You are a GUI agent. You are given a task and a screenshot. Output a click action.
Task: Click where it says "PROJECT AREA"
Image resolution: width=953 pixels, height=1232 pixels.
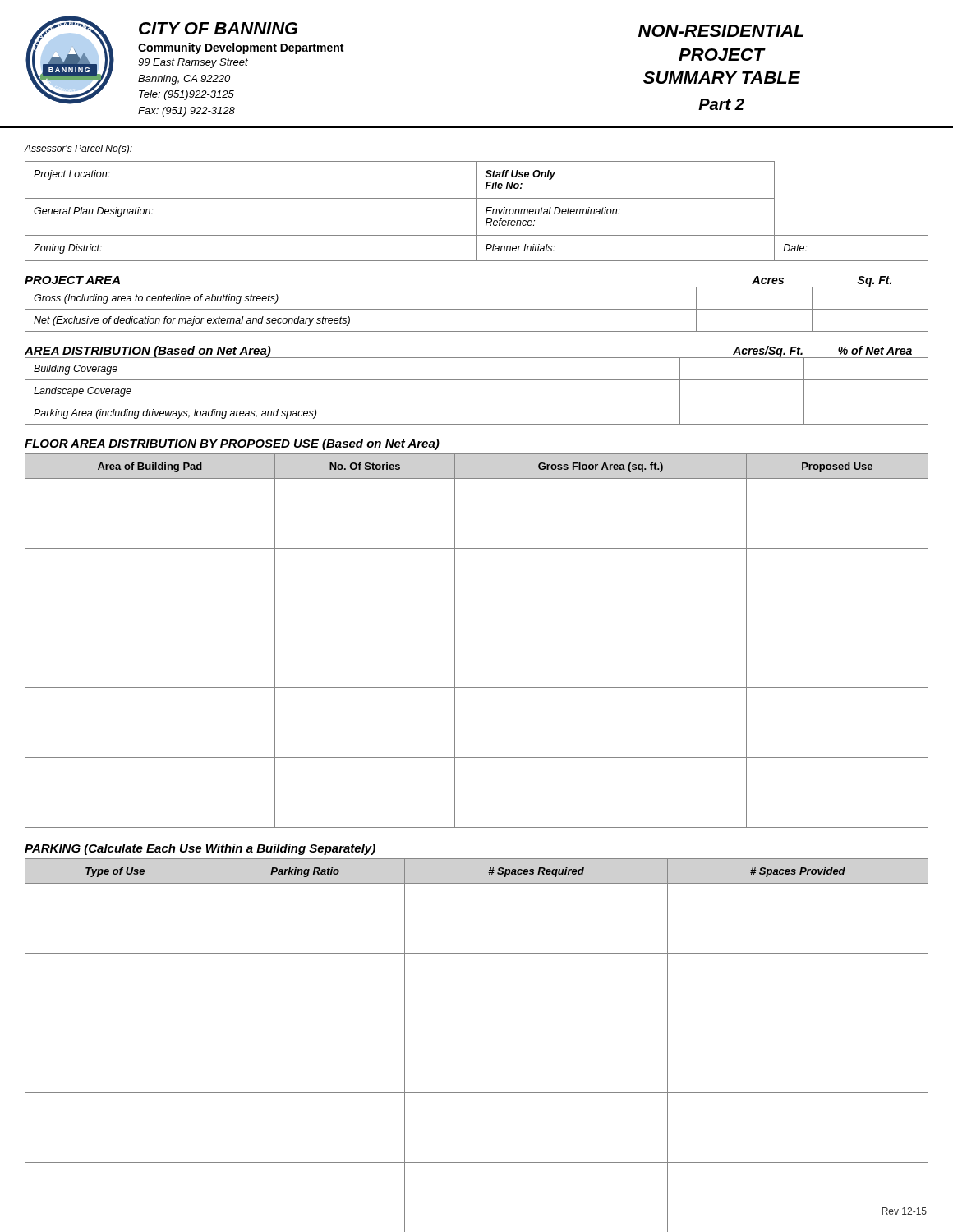pos(73,280)
